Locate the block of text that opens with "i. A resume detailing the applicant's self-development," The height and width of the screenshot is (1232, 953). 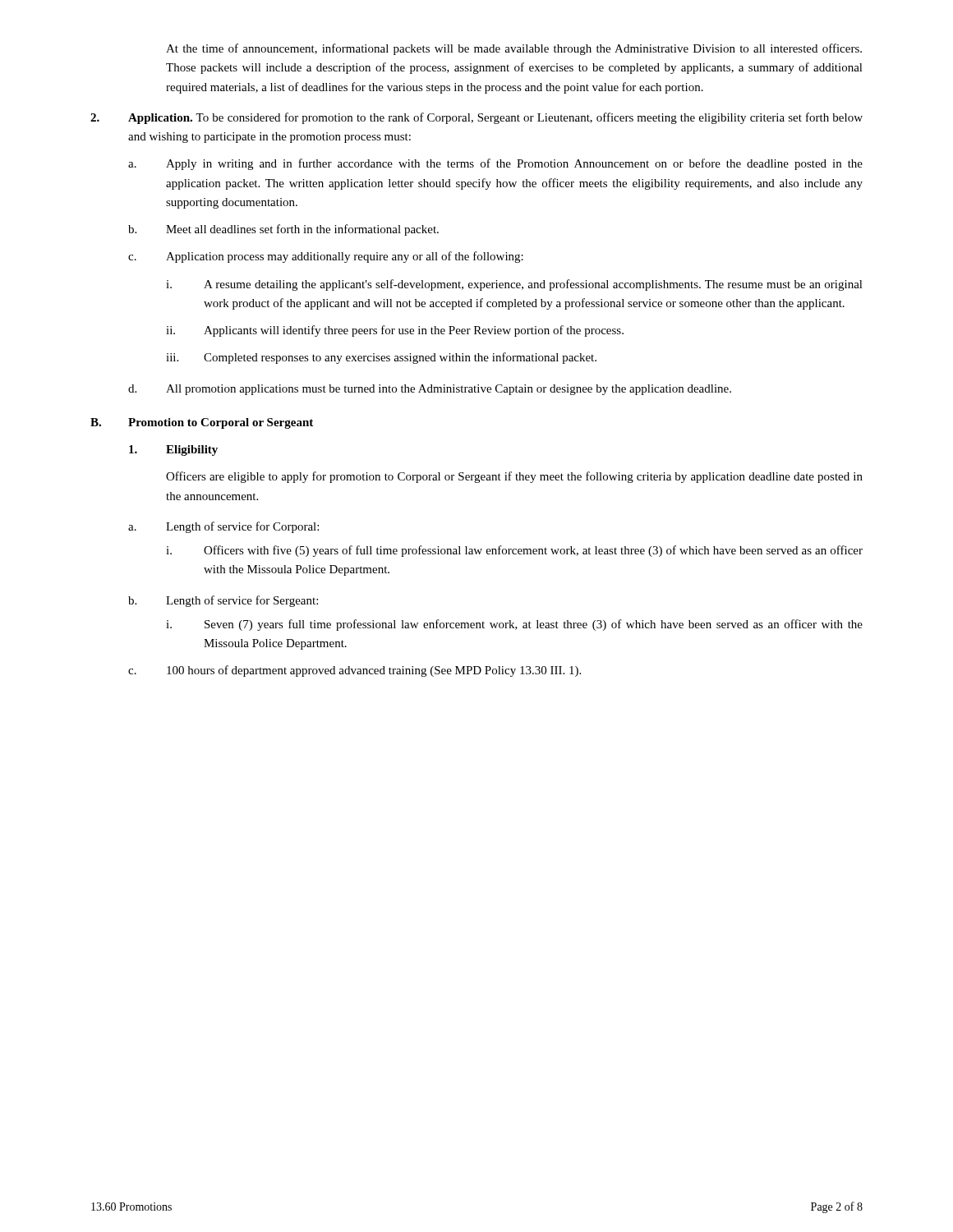(476, 294)
